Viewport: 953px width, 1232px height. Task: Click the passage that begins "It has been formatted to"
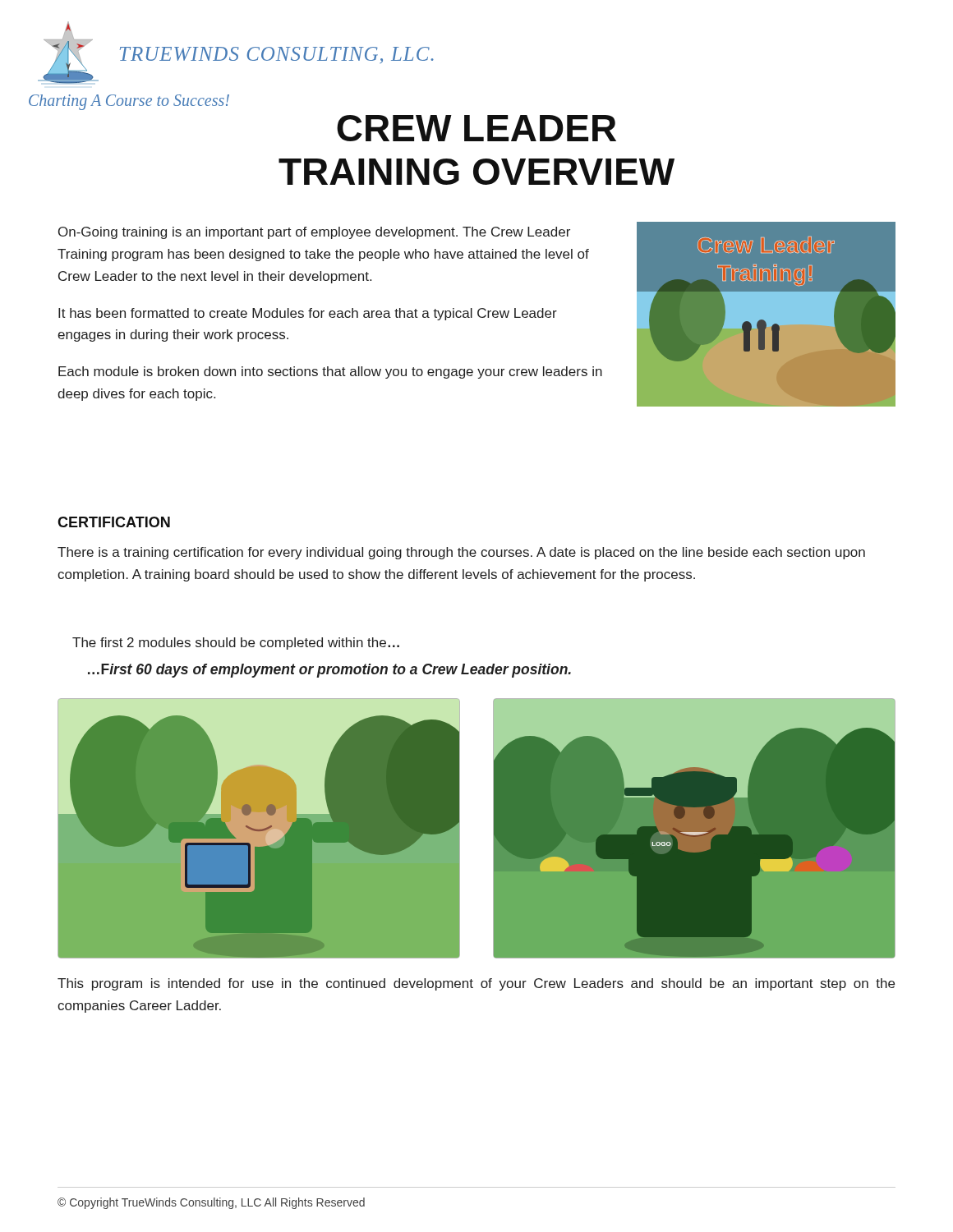click(307, 324)
